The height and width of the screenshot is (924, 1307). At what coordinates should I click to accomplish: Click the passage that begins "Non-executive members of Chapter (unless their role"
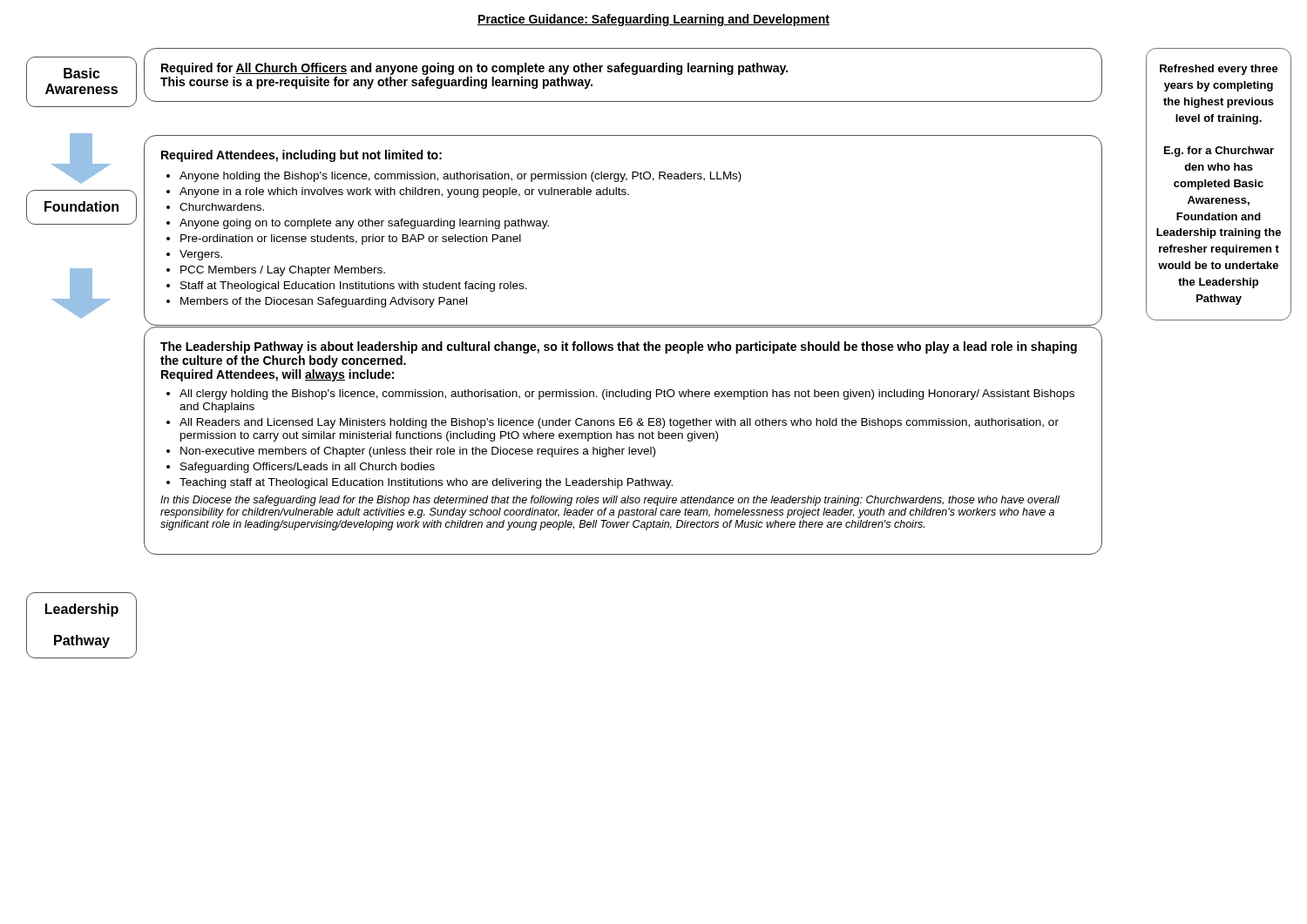coord(418,451)
